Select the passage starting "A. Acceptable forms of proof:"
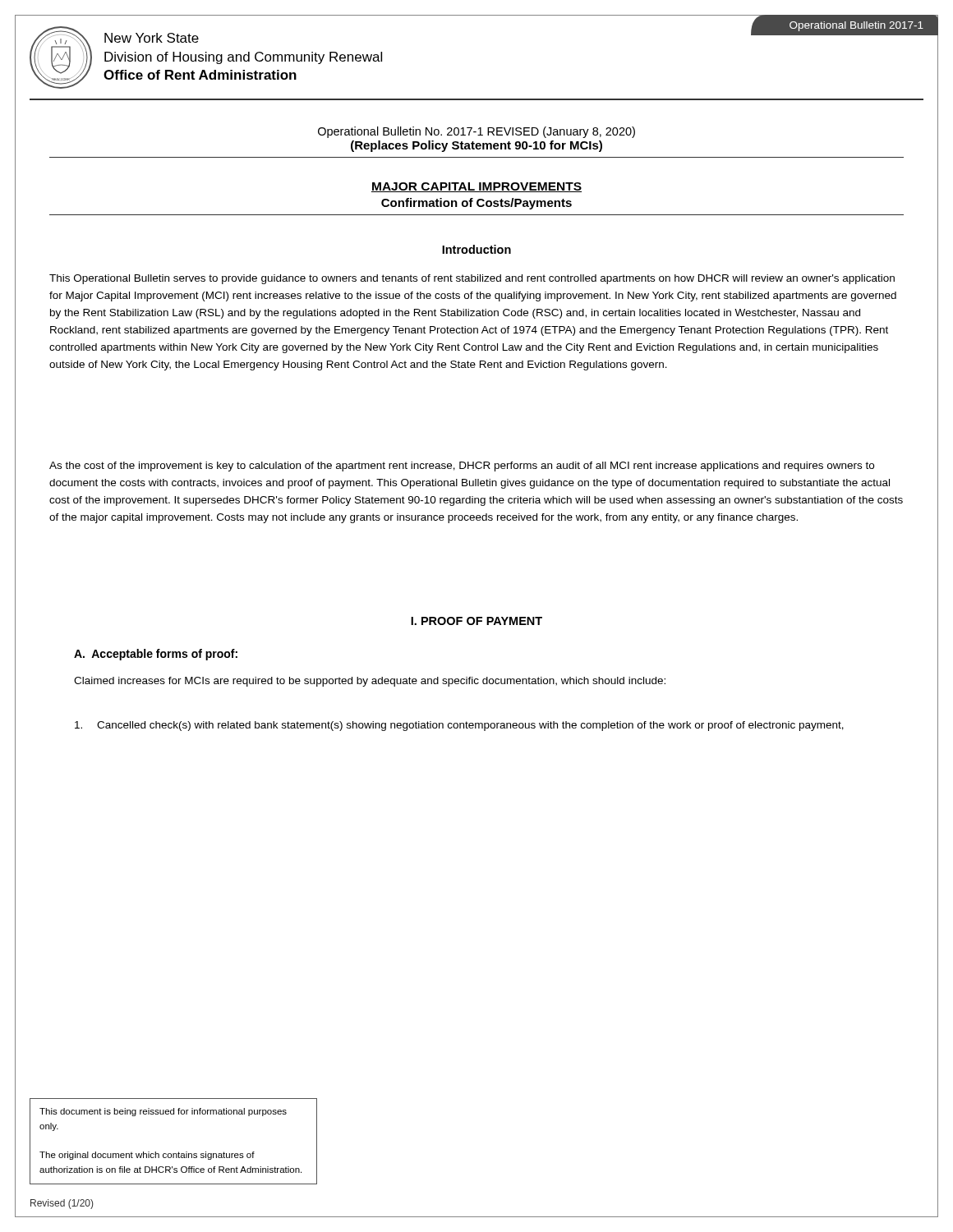The image size is (953, 1232). coord(156,655)
